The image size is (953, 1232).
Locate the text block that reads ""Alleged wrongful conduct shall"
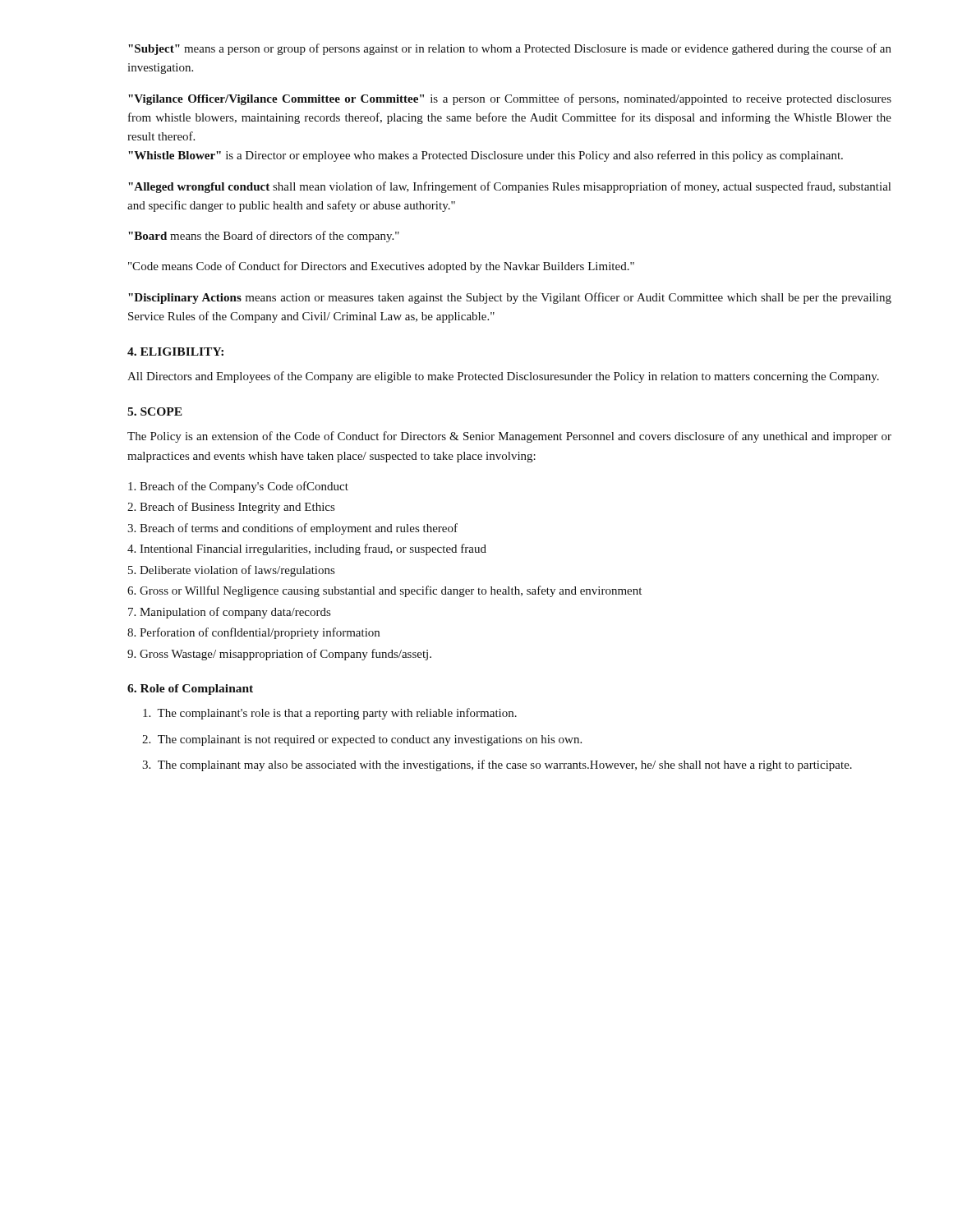pyautogui.click(x=509, y=196)
